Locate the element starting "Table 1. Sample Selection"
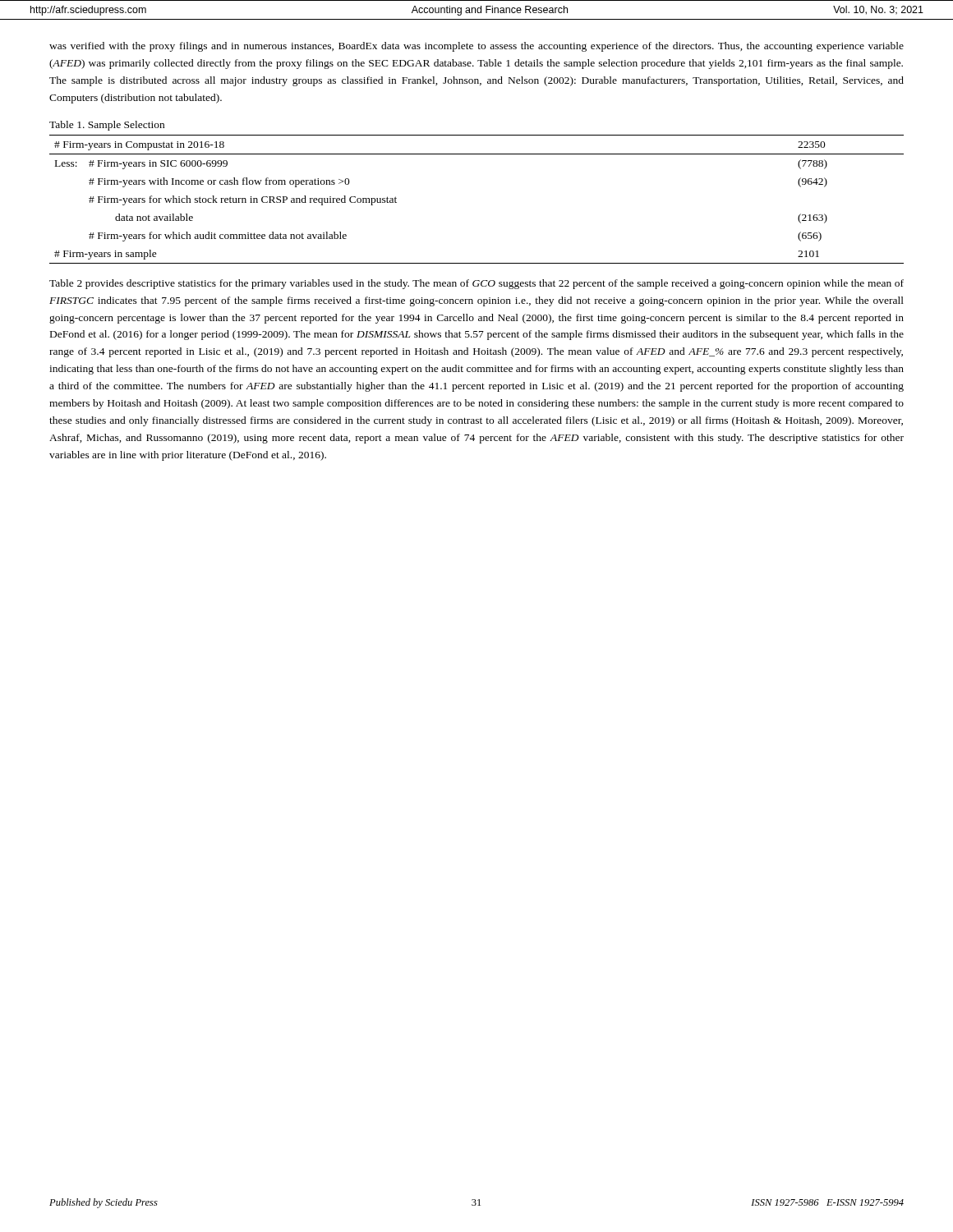Screen dimensions: 1232x953 coord(107,124)
